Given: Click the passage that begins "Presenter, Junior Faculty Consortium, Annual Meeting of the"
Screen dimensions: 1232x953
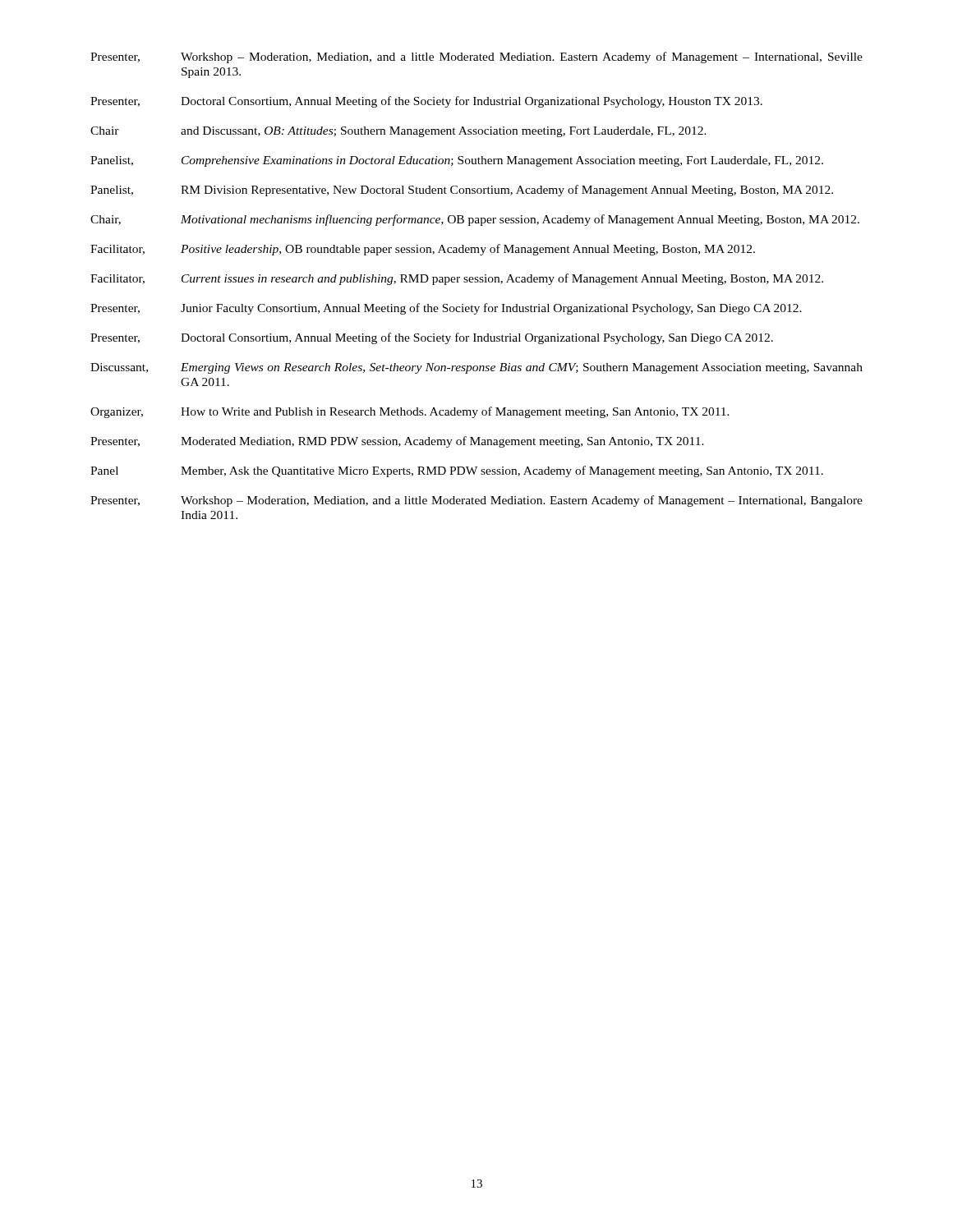Looking at the screenshot, I should pyautogui.click(x=476, y=308).
